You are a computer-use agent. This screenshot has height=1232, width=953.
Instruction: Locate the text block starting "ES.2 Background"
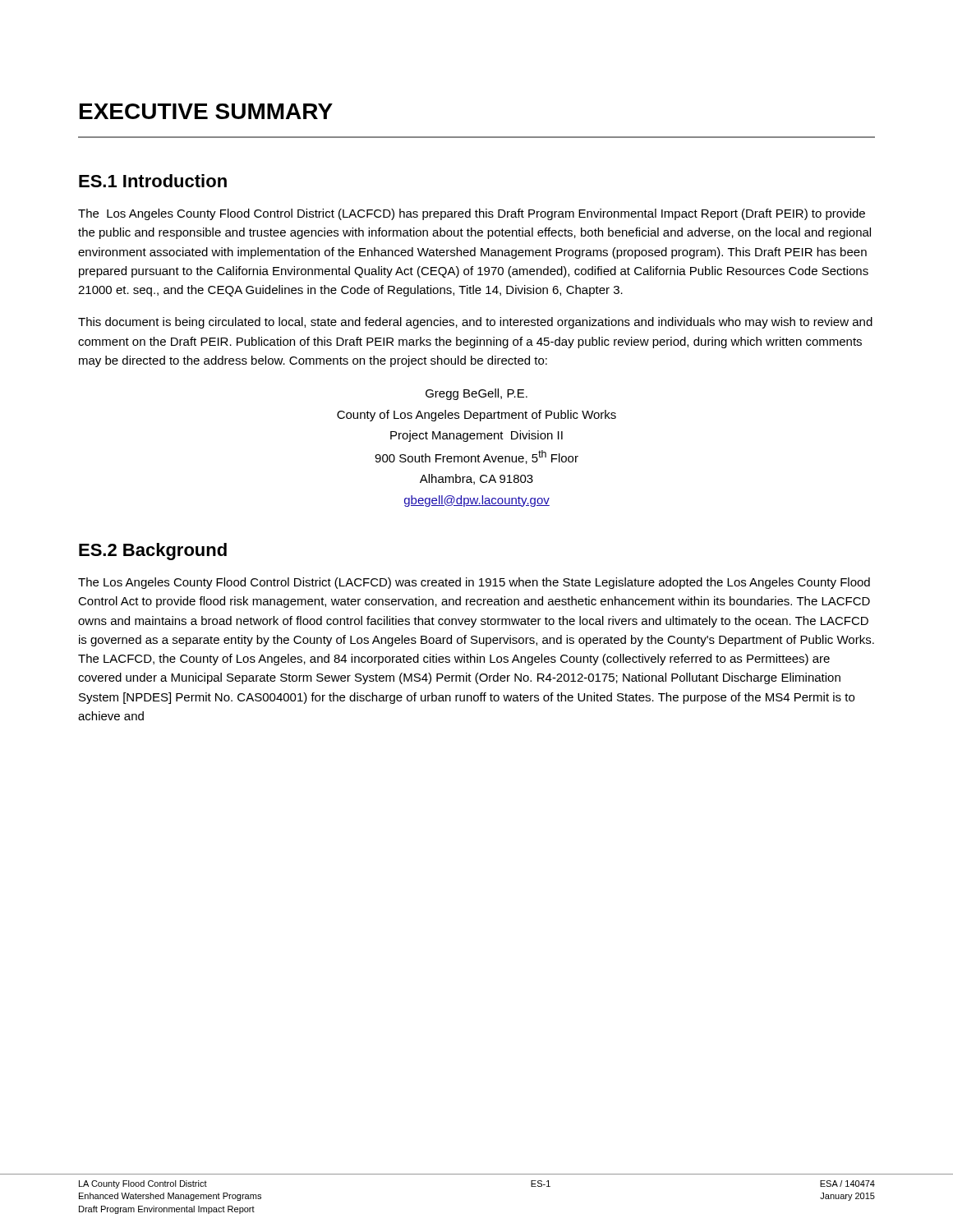[x=153, y=552]
